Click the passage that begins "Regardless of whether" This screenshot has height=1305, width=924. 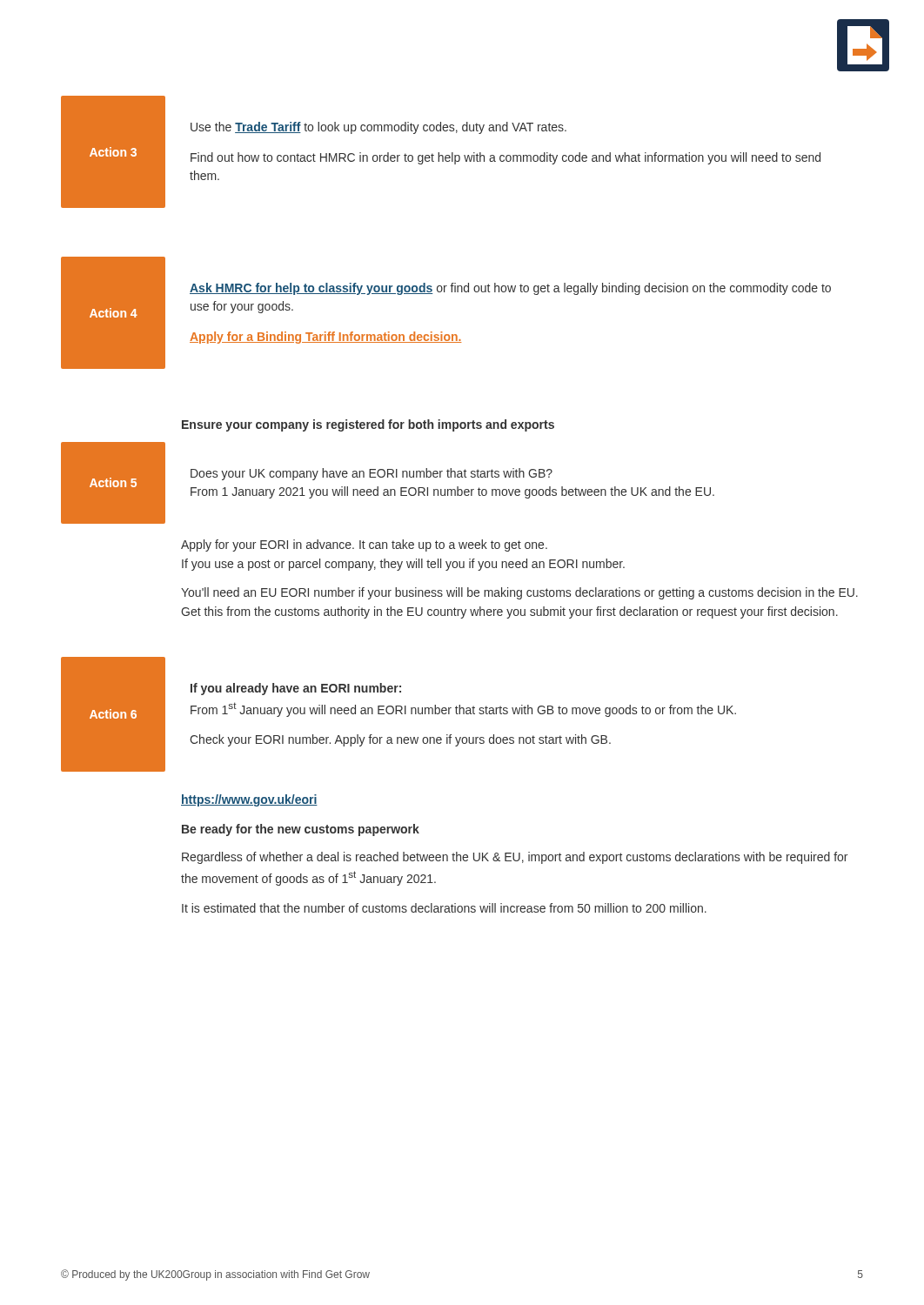click(522, 869)
